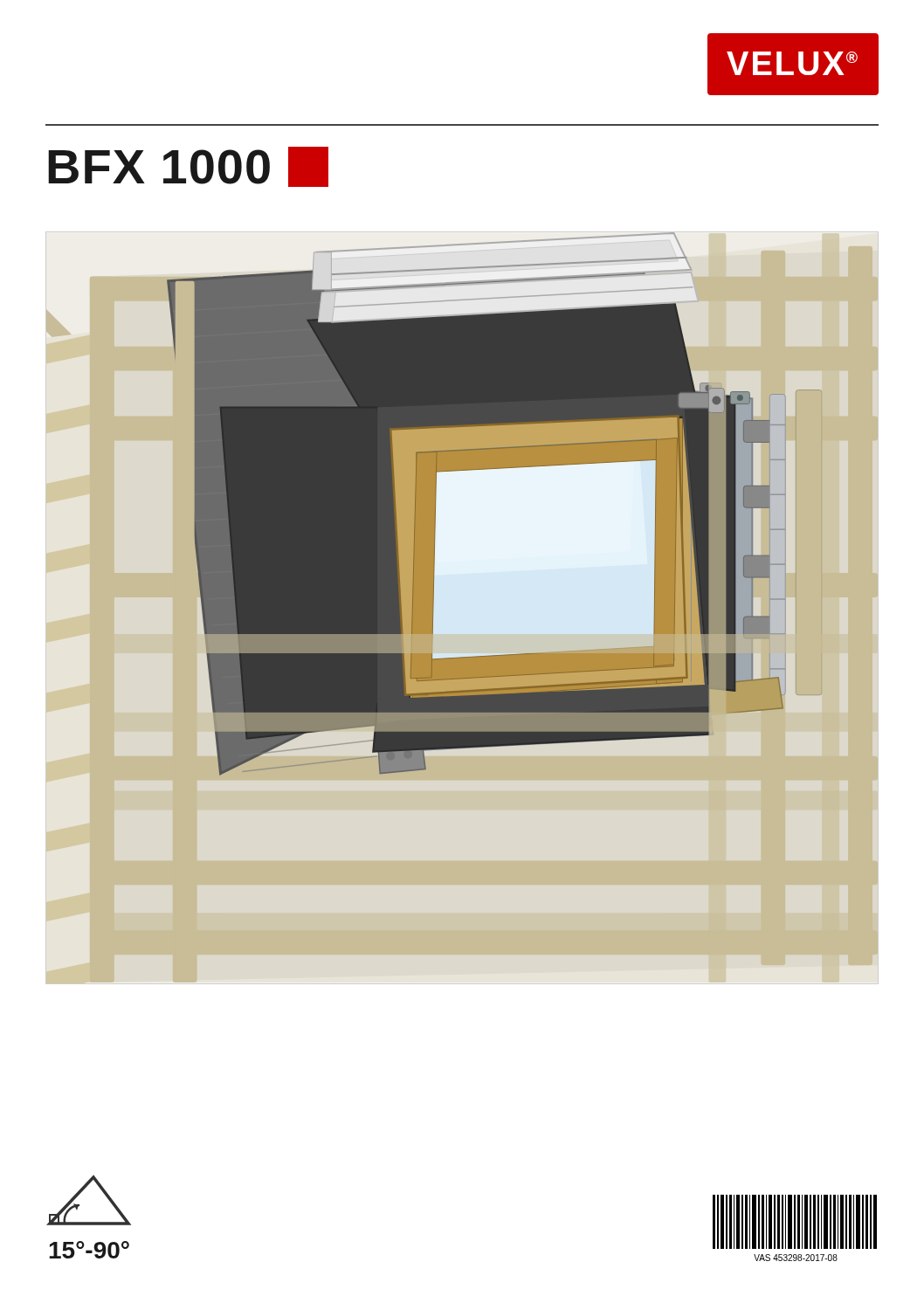Select the schematic

click(x=89, y=1216)
